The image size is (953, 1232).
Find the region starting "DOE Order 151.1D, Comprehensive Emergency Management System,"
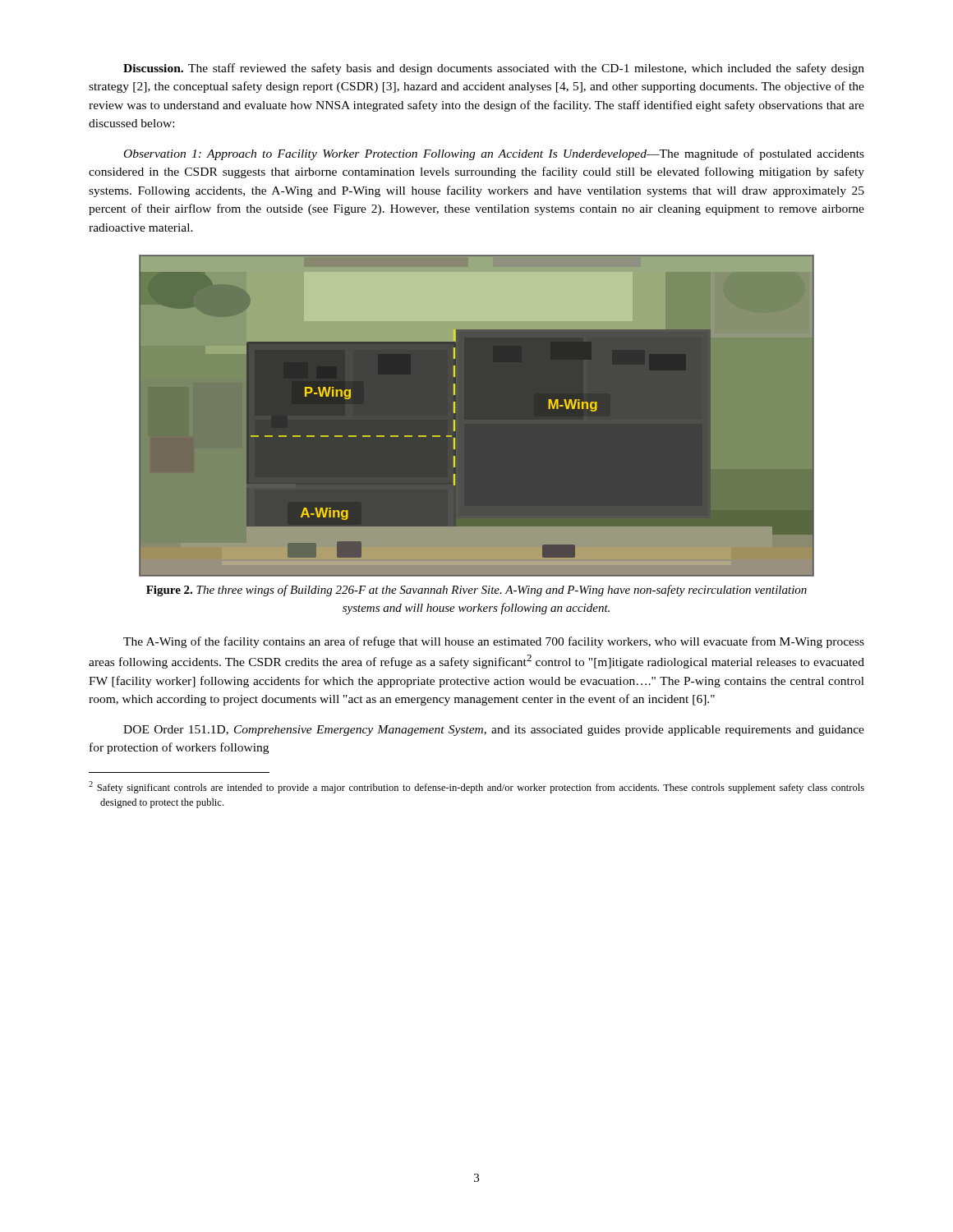point(476,738)
